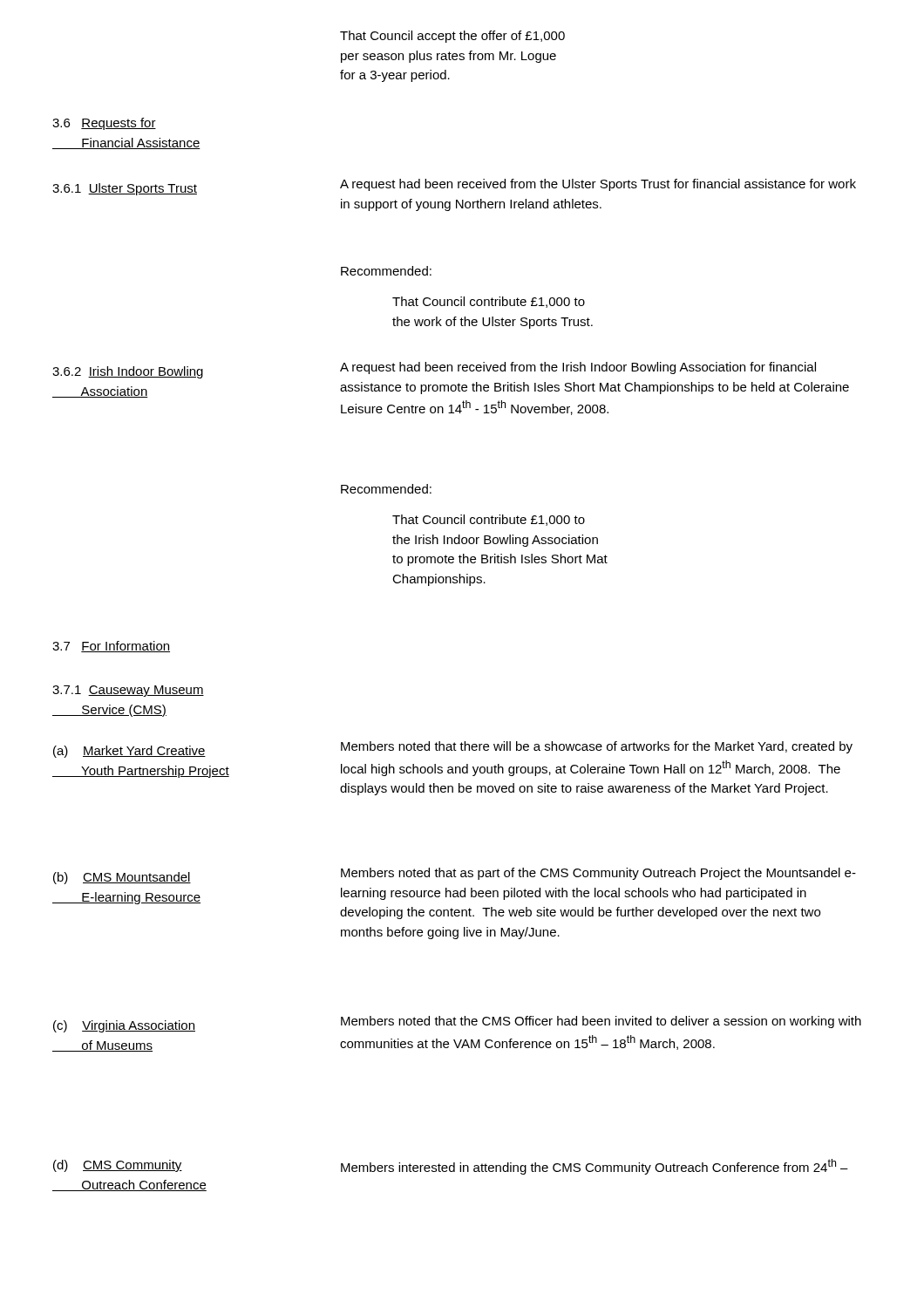Screen dimensions: 1308x924
Task: Find the block starting "(b) CMS Mountsandel E-learning Resource"
Action: point(126,887)
